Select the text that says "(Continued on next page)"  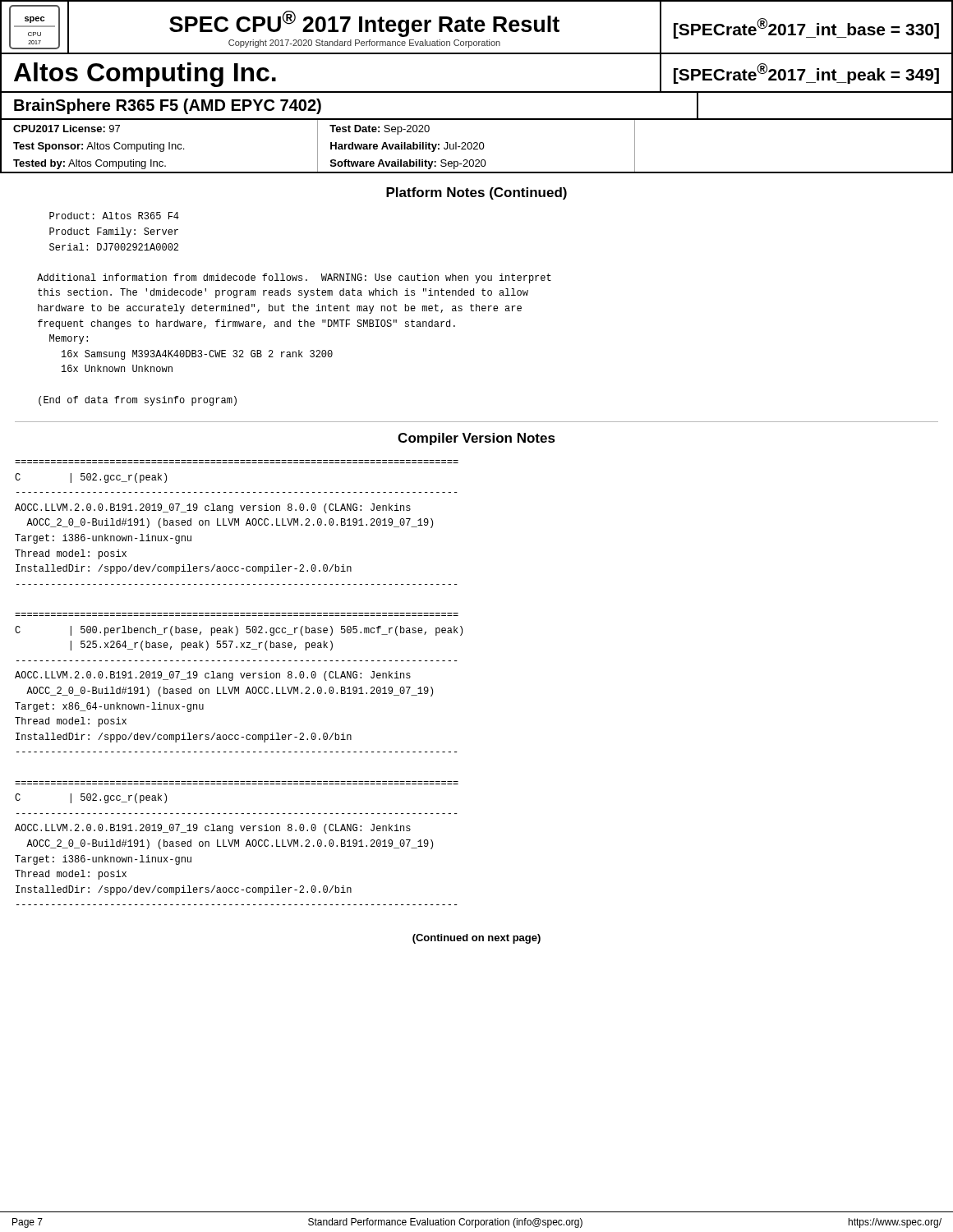click(476, 937)
